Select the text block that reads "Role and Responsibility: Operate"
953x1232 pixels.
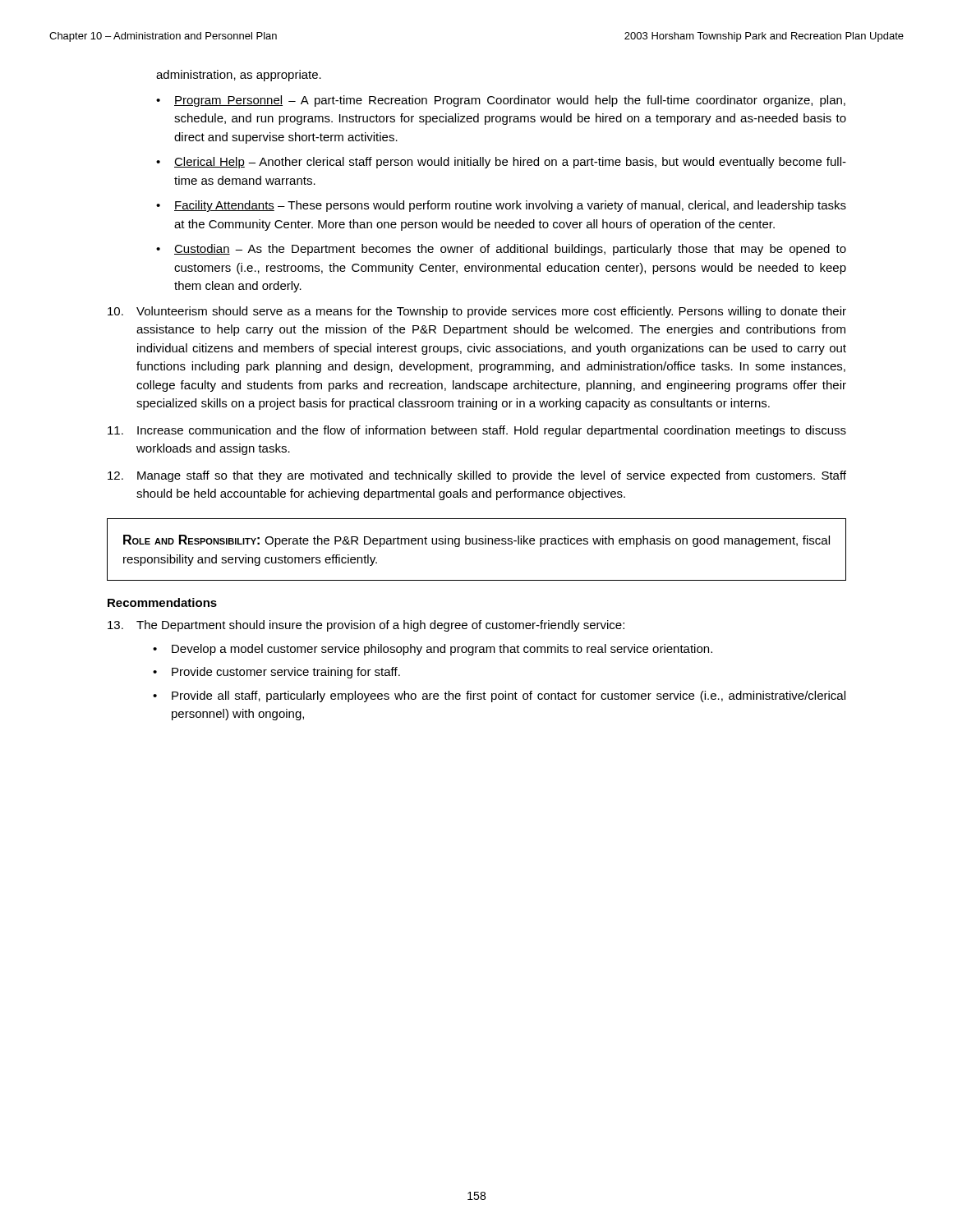pyautogui.click(x=476, y=549)
